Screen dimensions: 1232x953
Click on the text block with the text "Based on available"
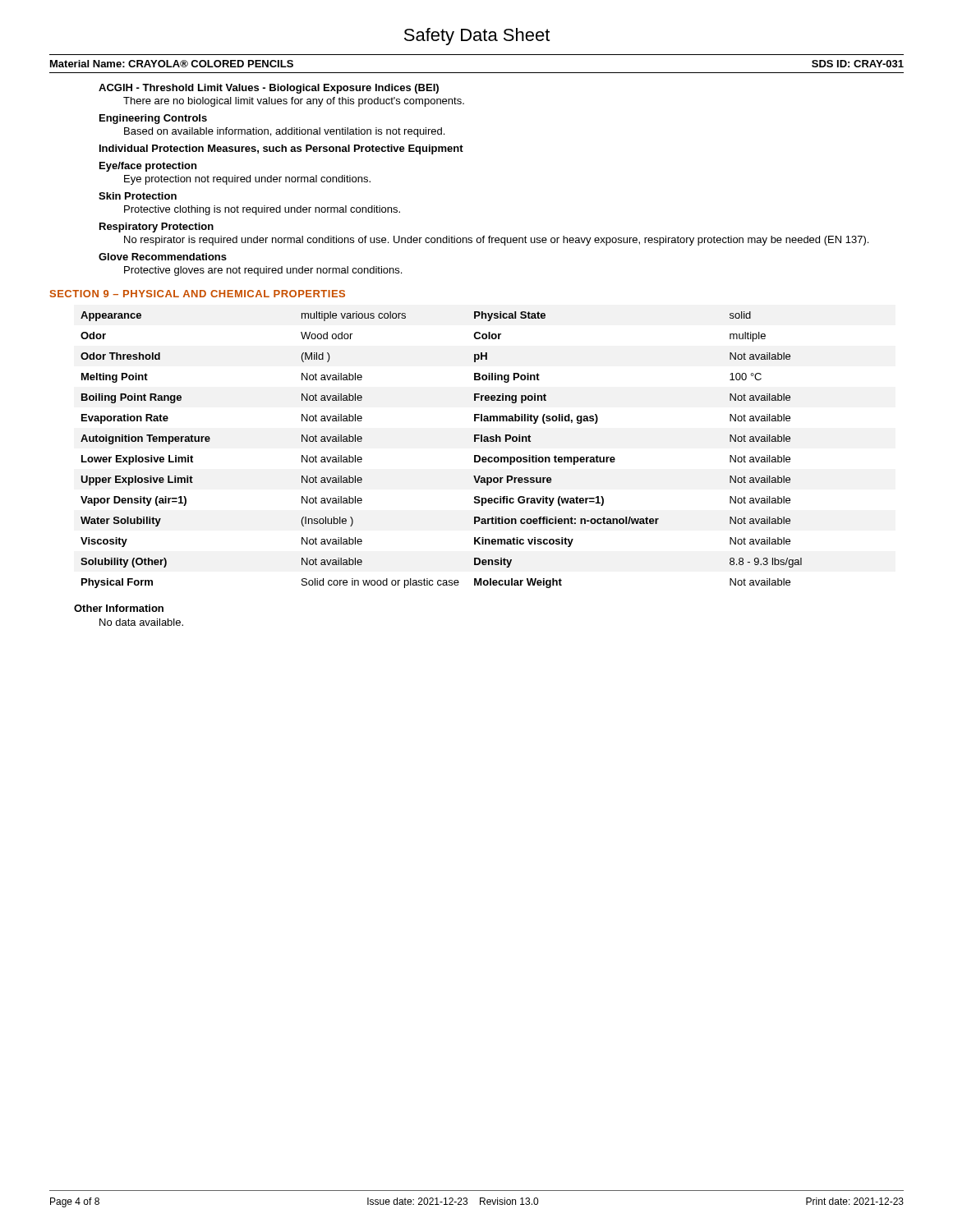[284, 131]
